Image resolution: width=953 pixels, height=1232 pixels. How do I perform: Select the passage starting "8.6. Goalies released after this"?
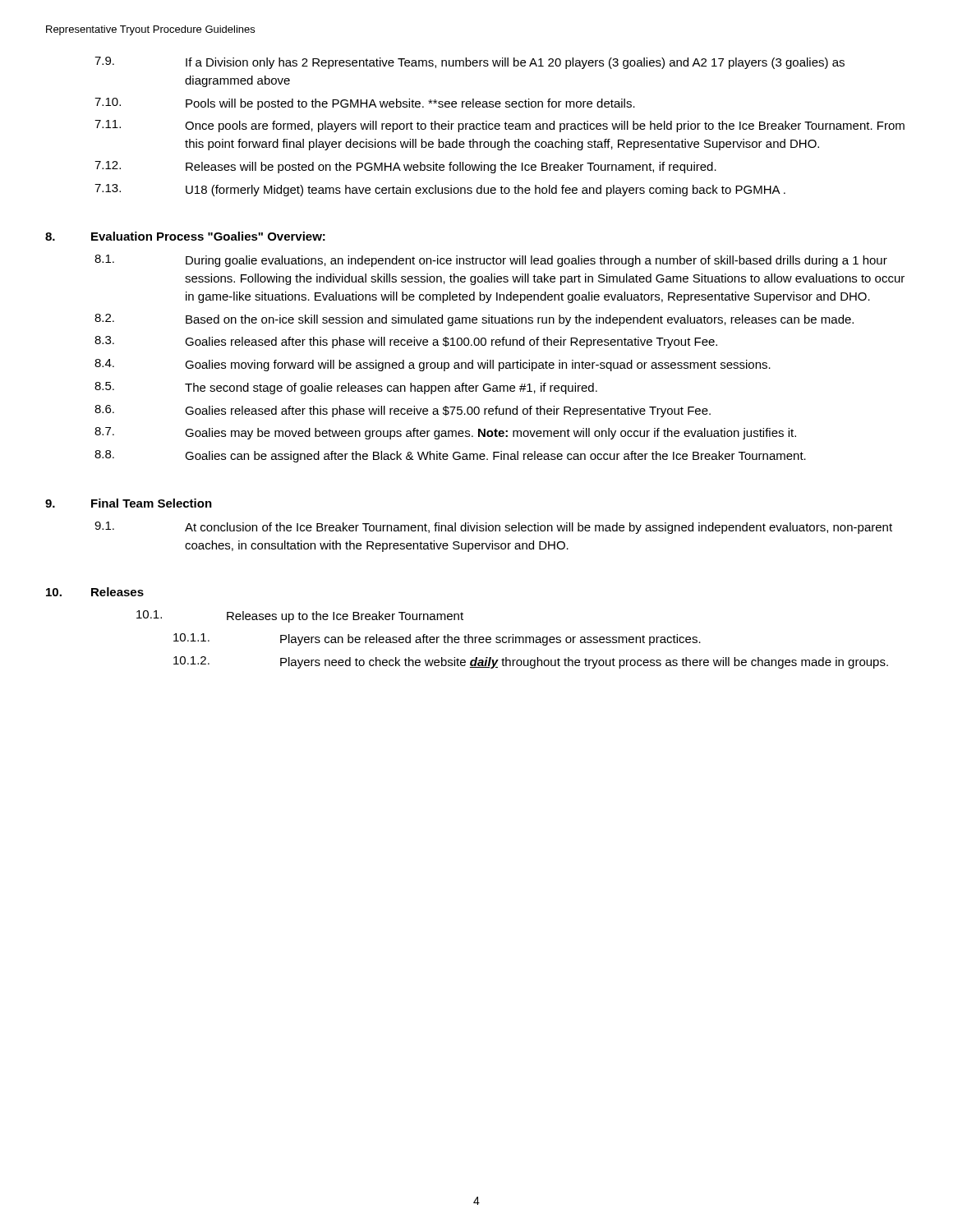[476, 410]
